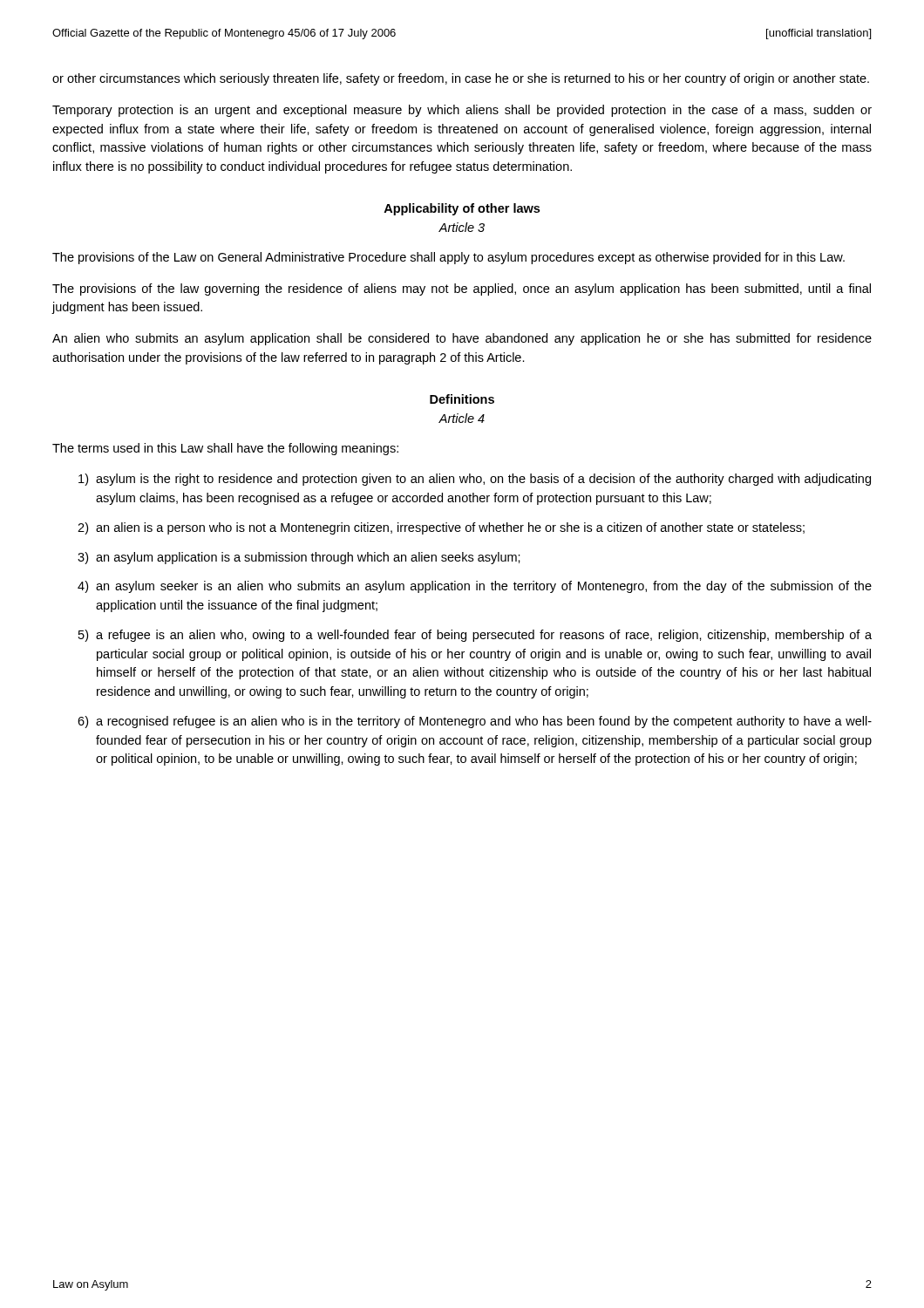The image size is (924, 1308).
Task: Locate the region starting "Article 3"
Action: tap(462, 227)
